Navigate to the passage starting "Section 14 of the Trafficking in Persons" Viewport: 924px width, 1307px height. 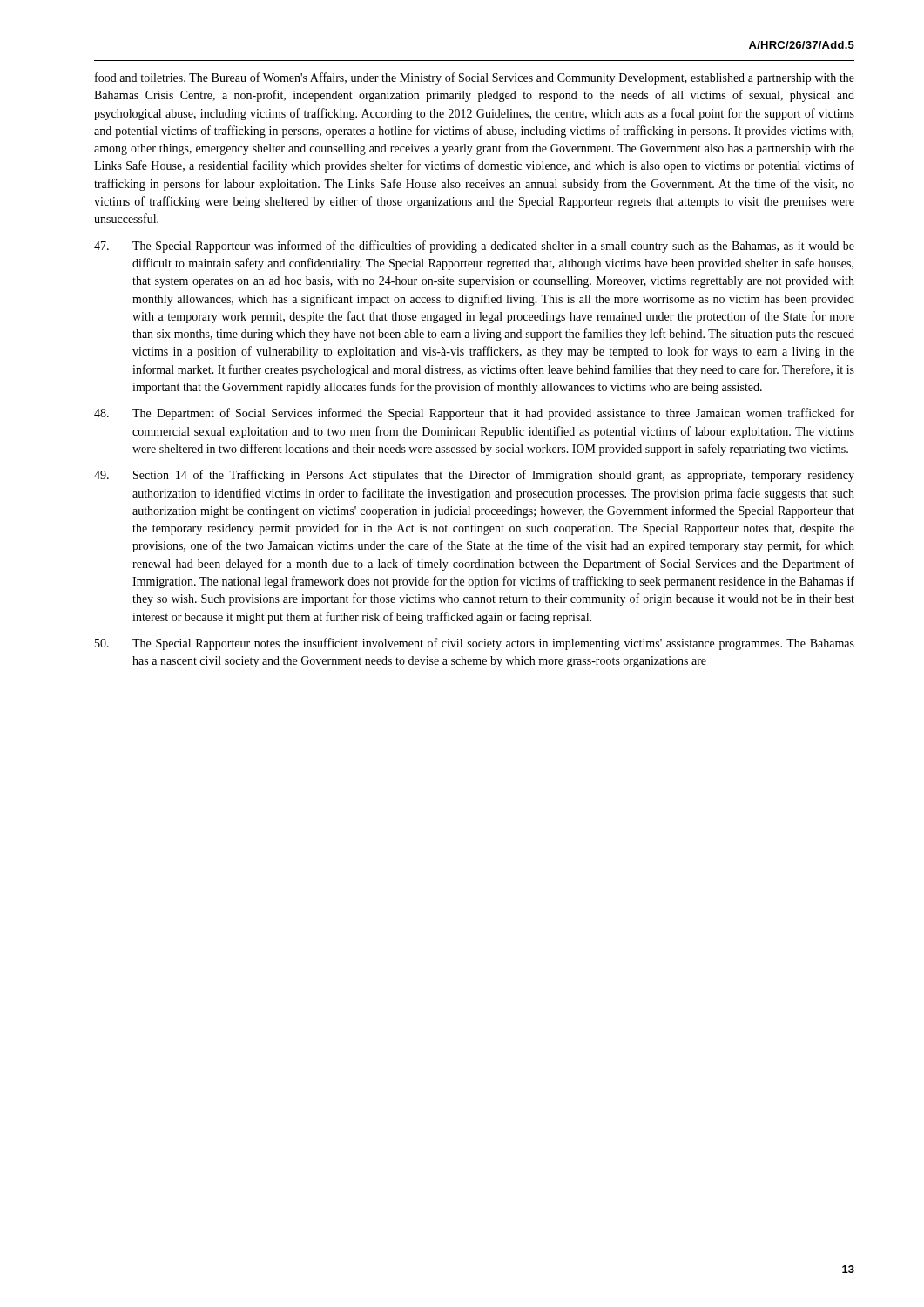[x=474, y=547]
